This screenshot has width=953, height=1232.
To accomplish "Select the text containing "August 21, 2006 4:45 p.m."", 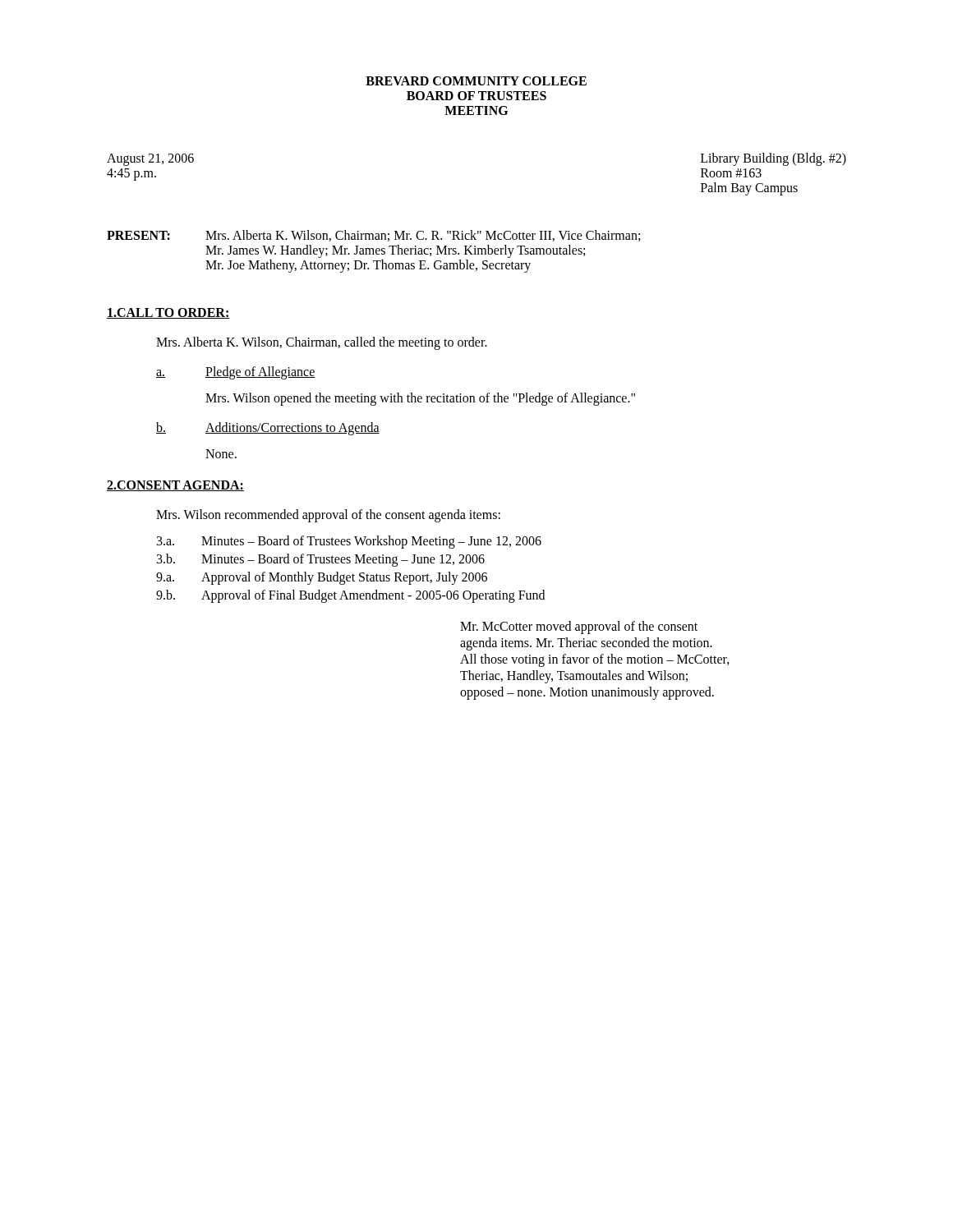I will [x=150, y=166].
